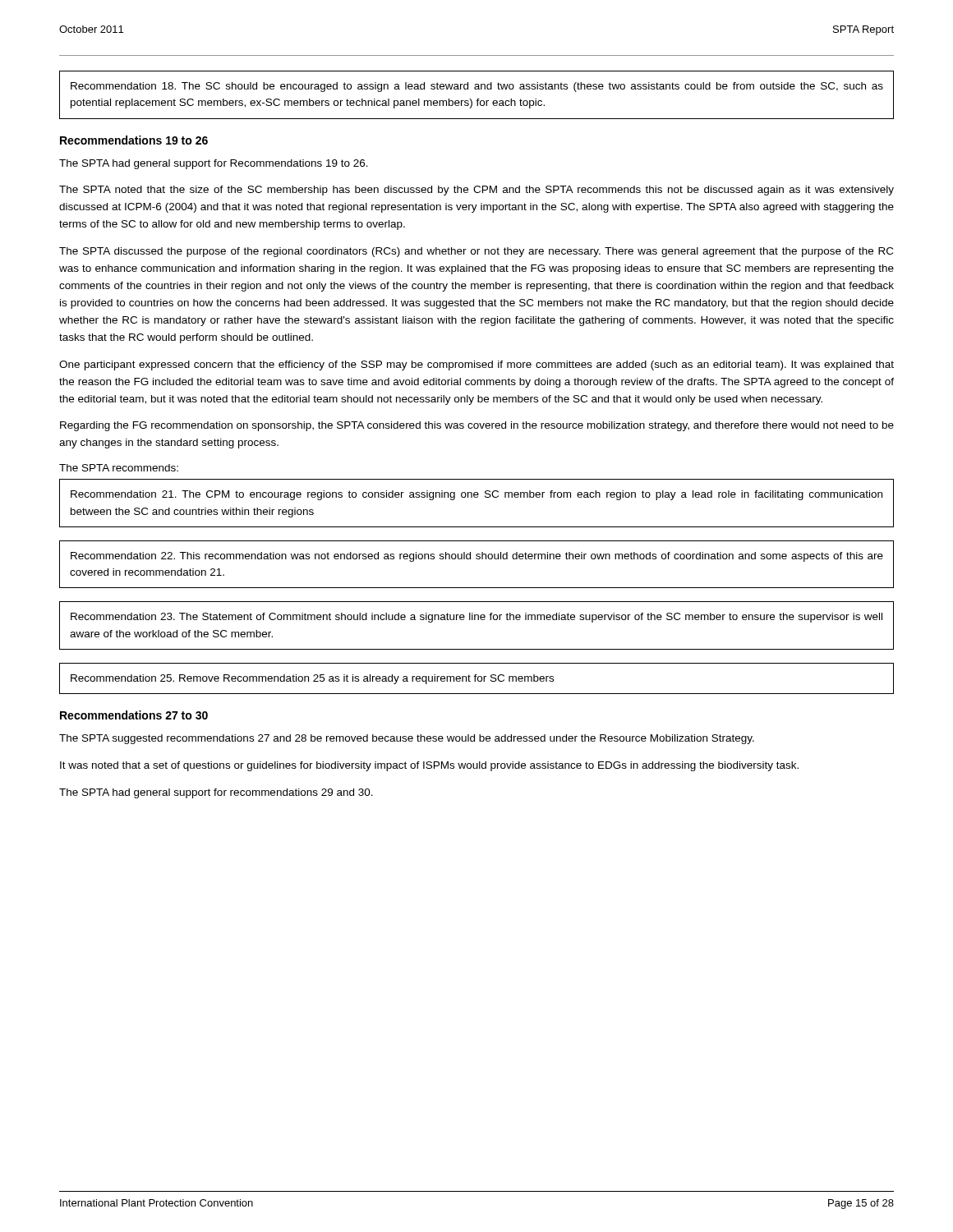Find the block on this page that starts "One participant expressed concern that the efficiency"
This screenshot has height=1232, width=953.
click(476, 381)
